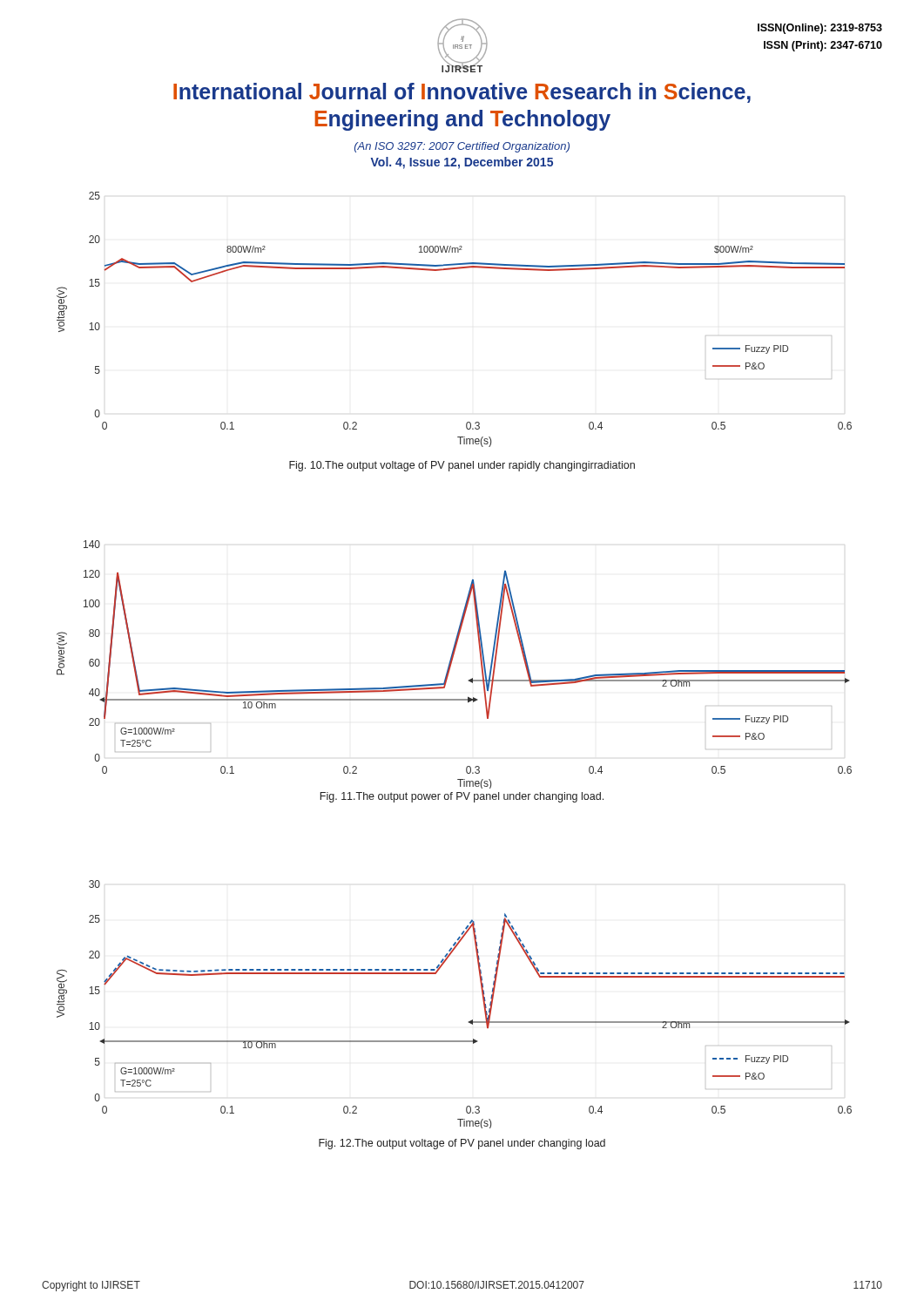This screenshot has height=1307, width=924.
Task: Point to the caption beginning "Fig. 10.The output"
Action: (462, 465)
